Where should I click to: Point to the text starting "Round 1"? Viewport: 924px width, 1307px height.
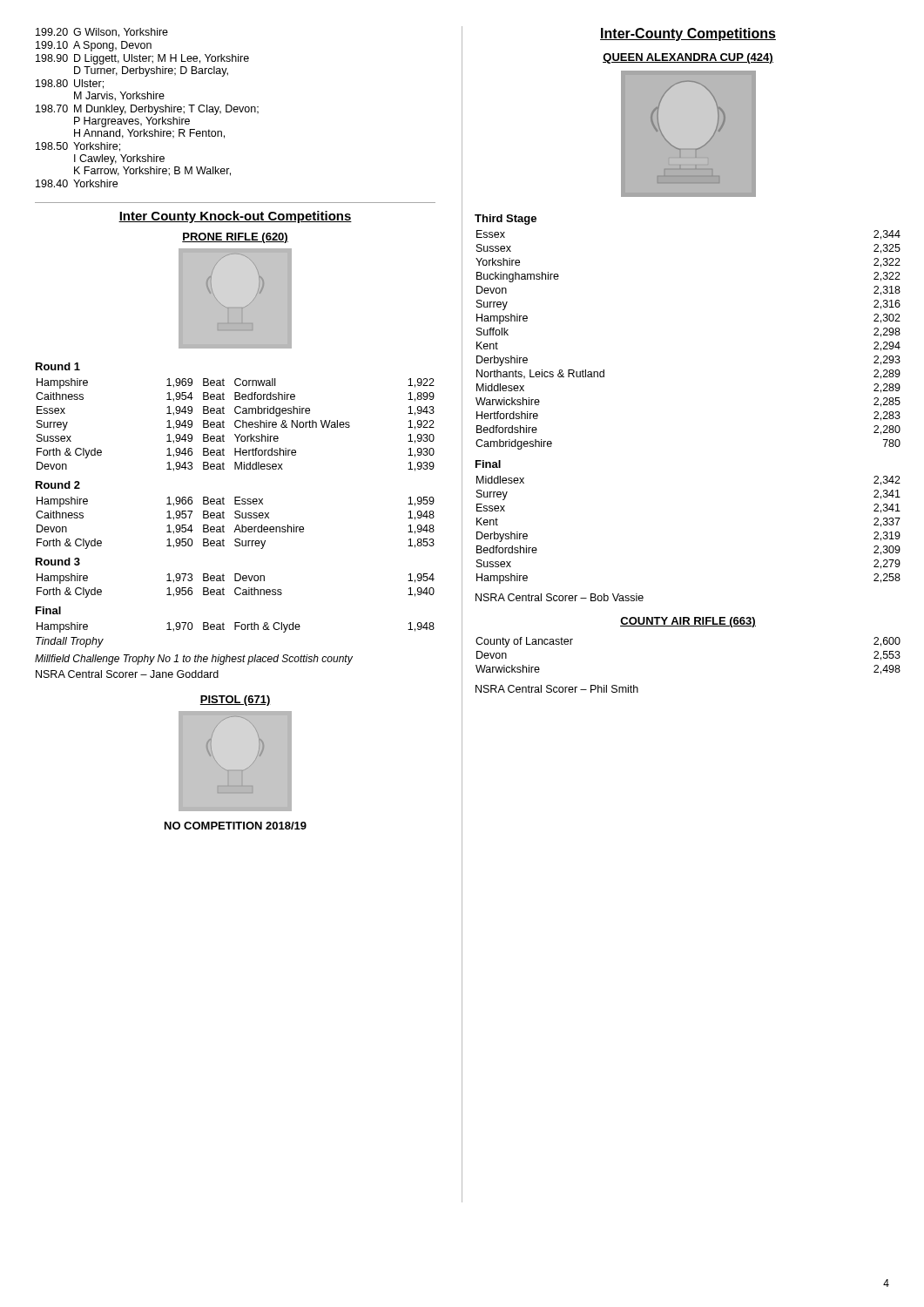57,366
